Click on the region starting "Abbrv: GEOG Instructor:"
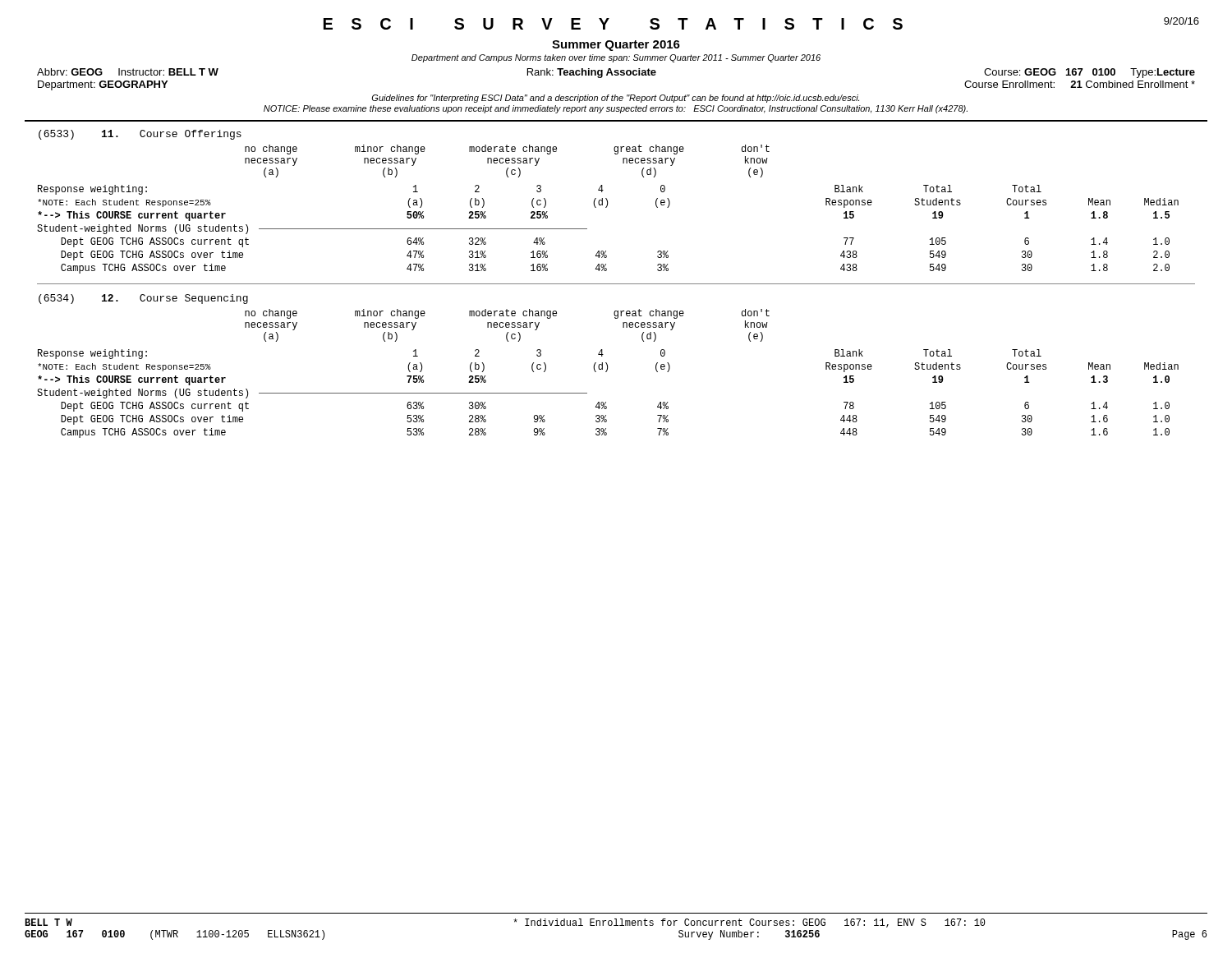Image resolution: width=1232 pixels, height=953 pixels. pyautogui.click(x=616, y=78)
